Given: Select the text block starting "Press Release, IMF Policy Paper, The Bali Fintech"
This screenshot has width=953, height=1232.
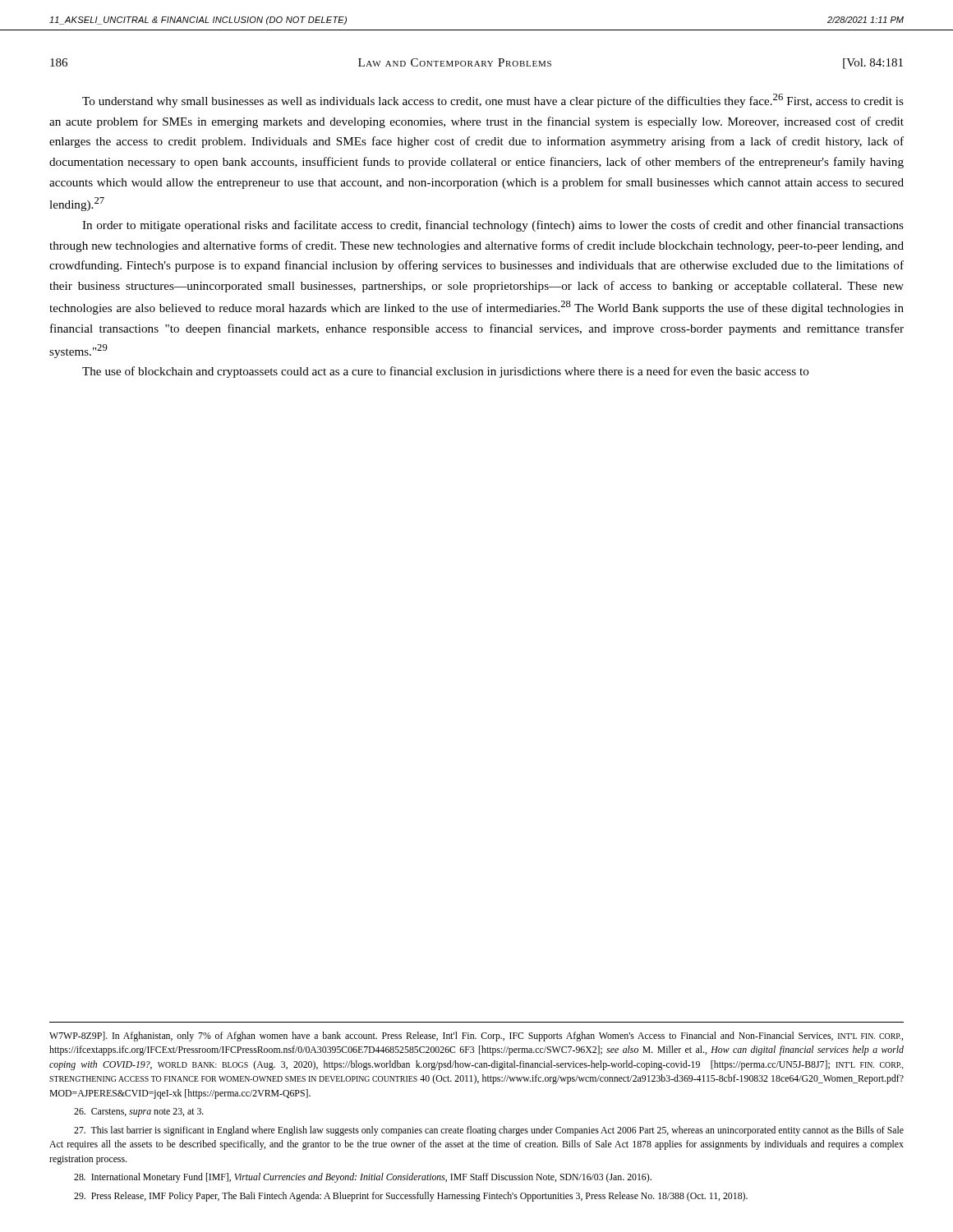Looking at the screenshot, I should (411, 1195).
